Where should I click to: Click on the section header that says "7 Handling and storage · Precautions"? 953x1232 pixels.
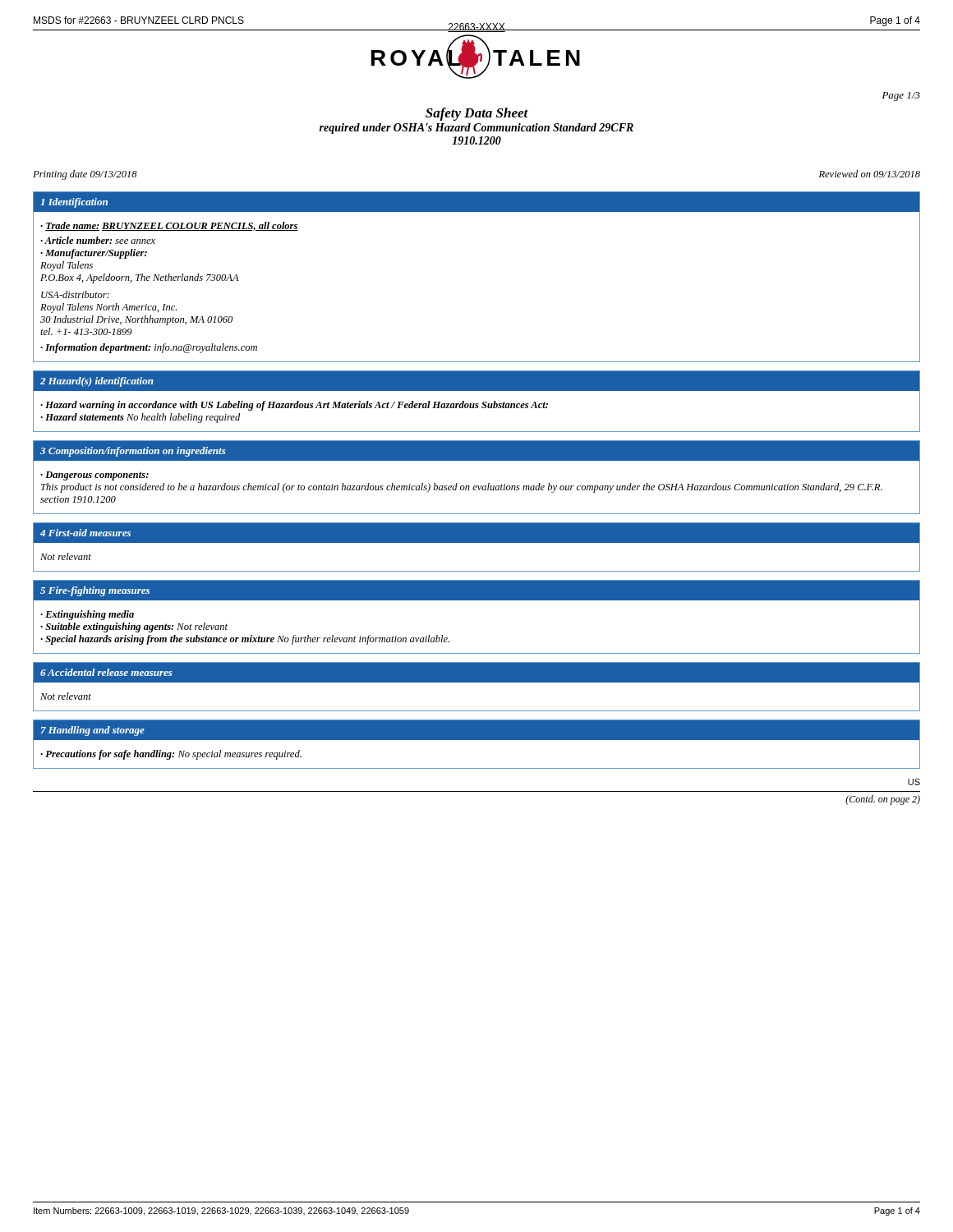click(476, 744)
